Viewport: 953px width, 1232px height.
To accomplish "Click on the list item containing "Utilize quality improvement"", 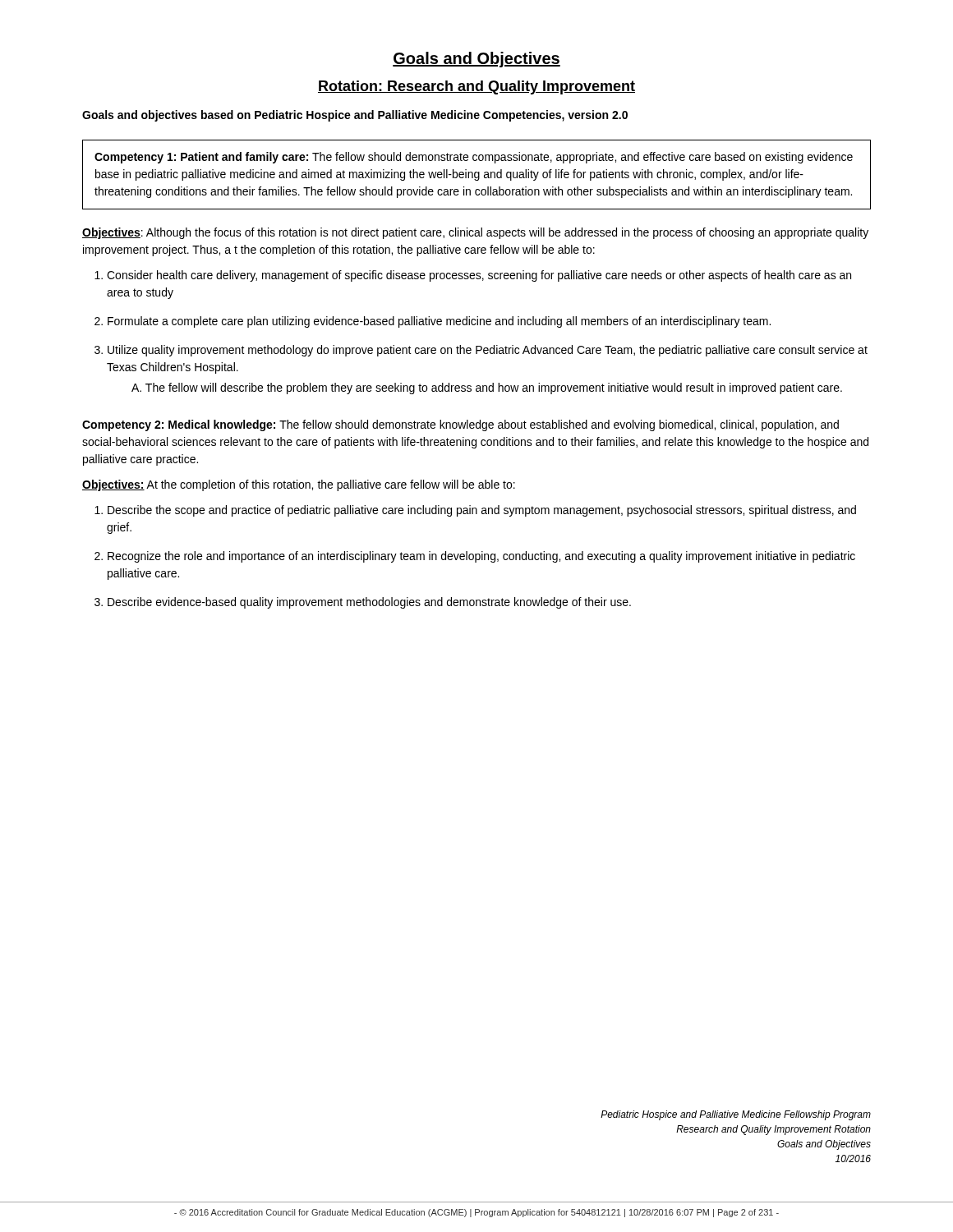I will pos(488,351).
